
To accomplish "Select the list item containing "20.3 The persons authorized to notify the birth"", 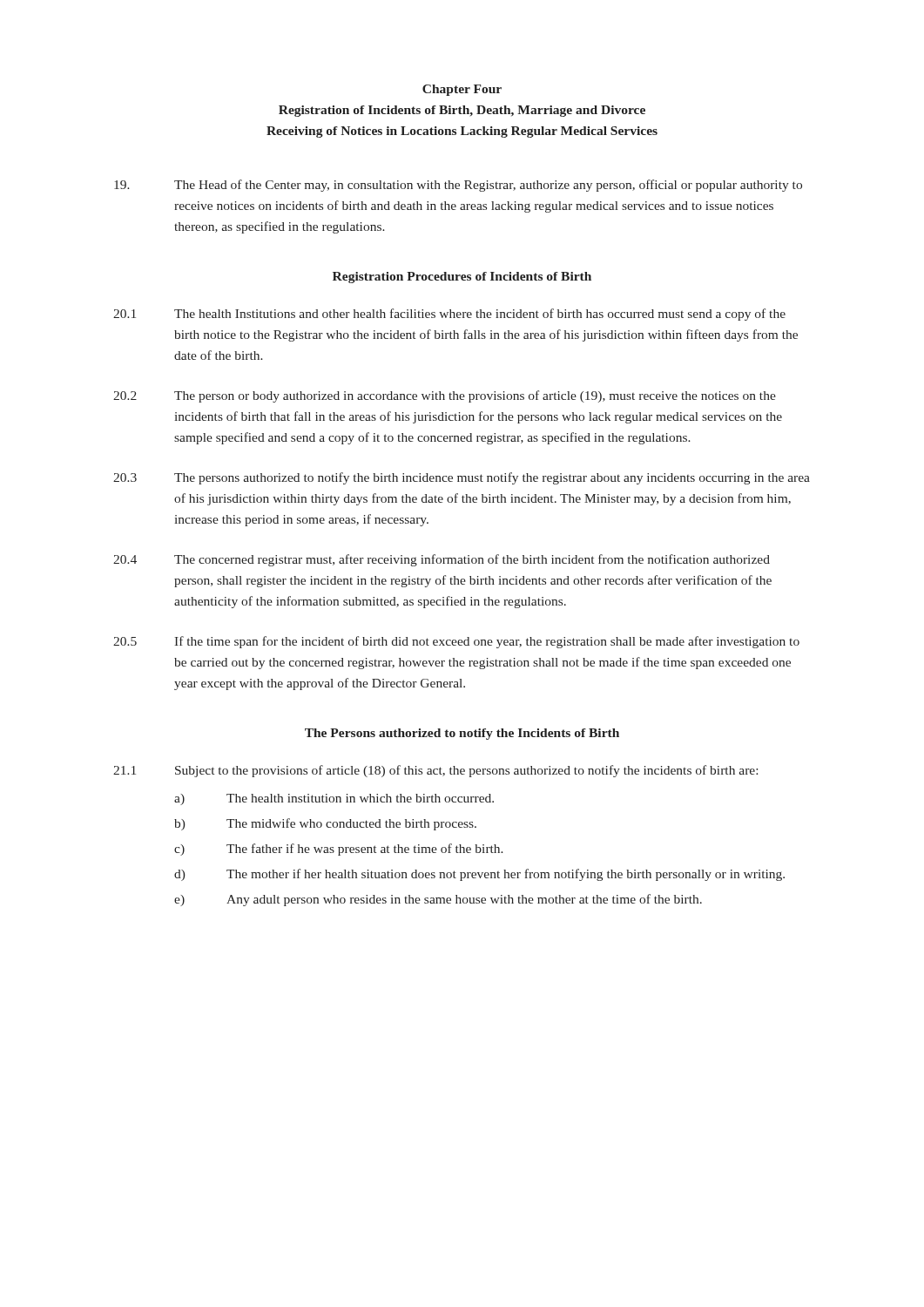I will point(462,499).
